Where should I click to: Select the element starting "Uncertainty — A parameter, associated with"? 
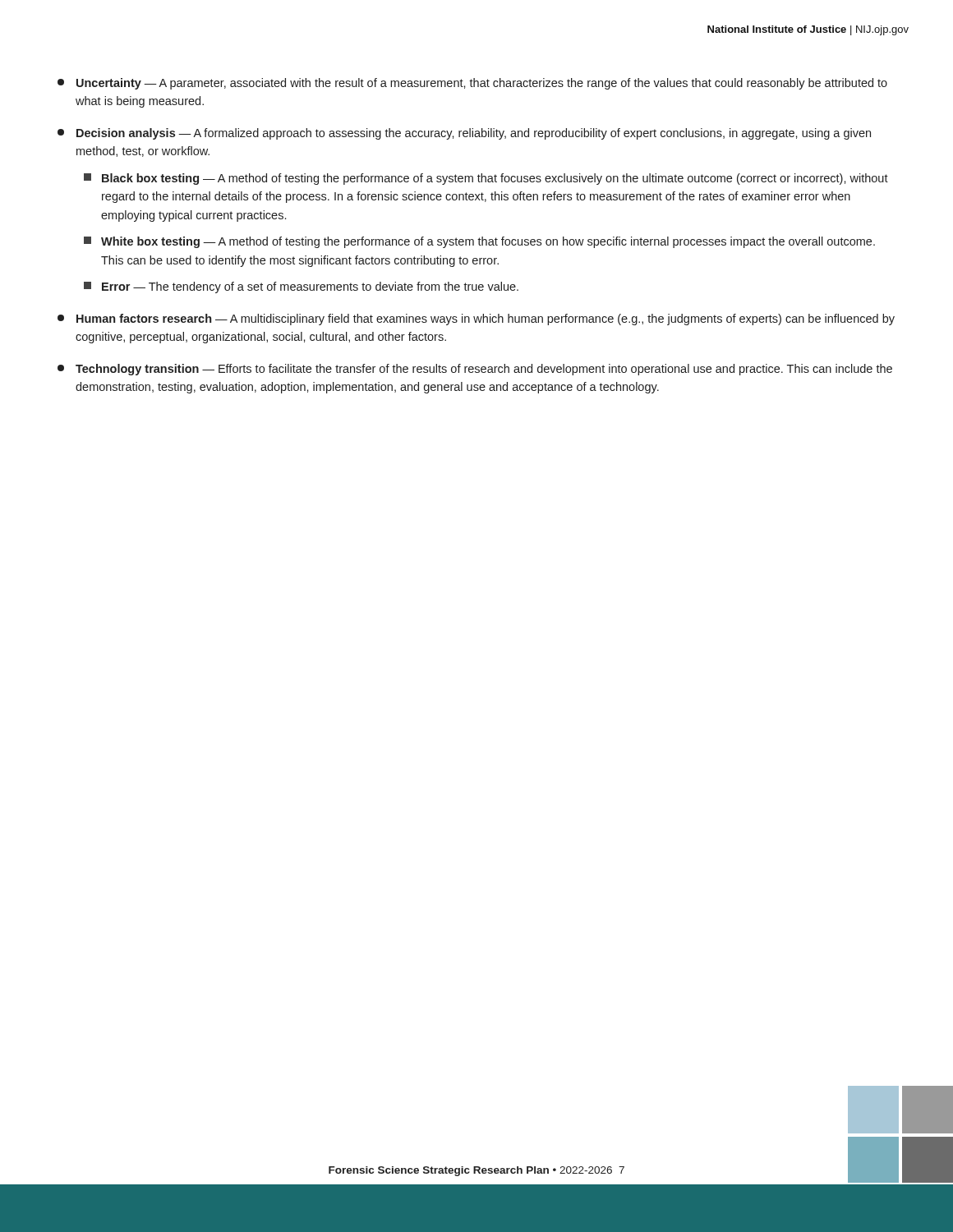pos(476,92)
